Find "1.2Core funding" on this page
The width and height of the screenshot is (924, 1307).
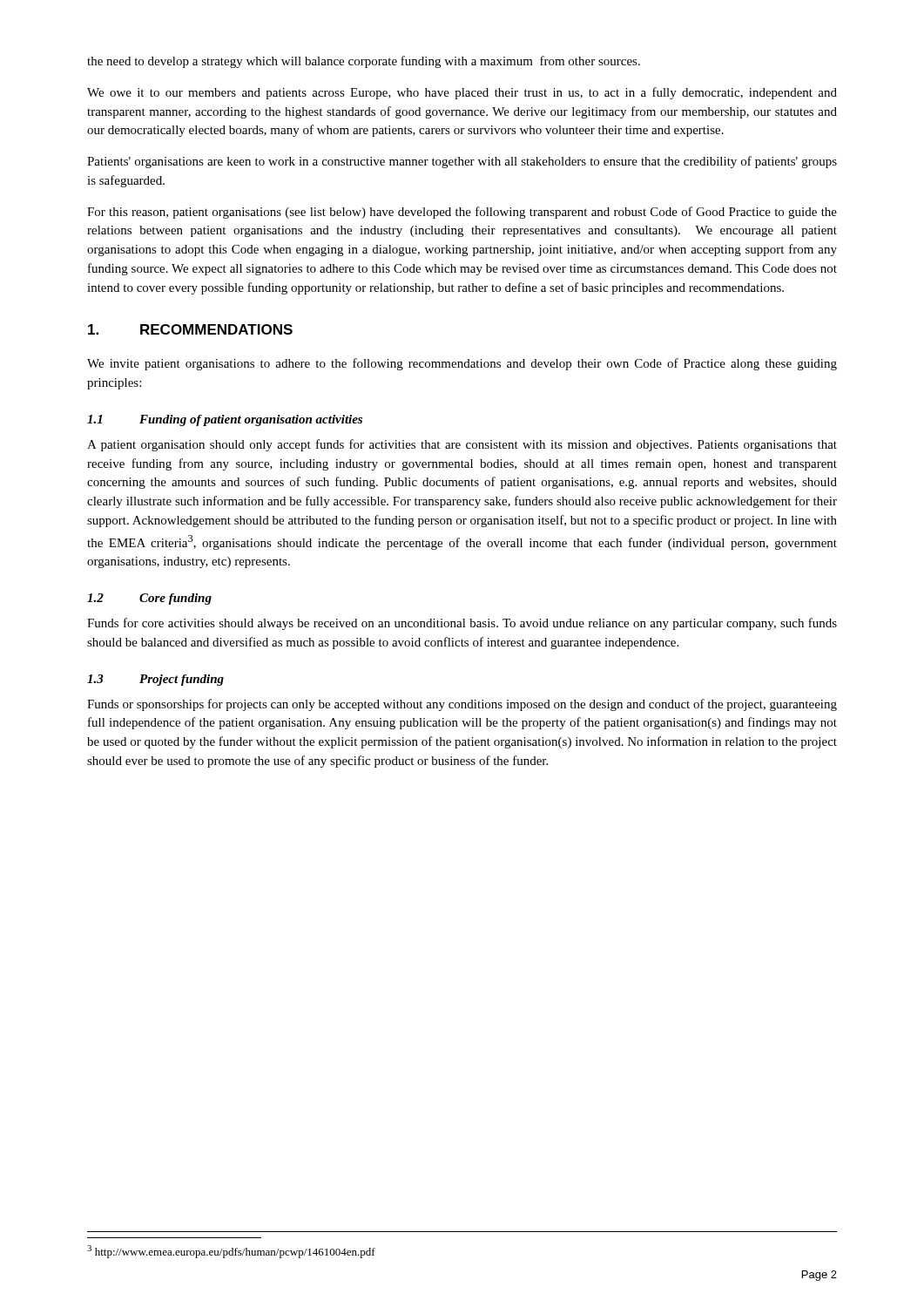[x=149, y=598]
